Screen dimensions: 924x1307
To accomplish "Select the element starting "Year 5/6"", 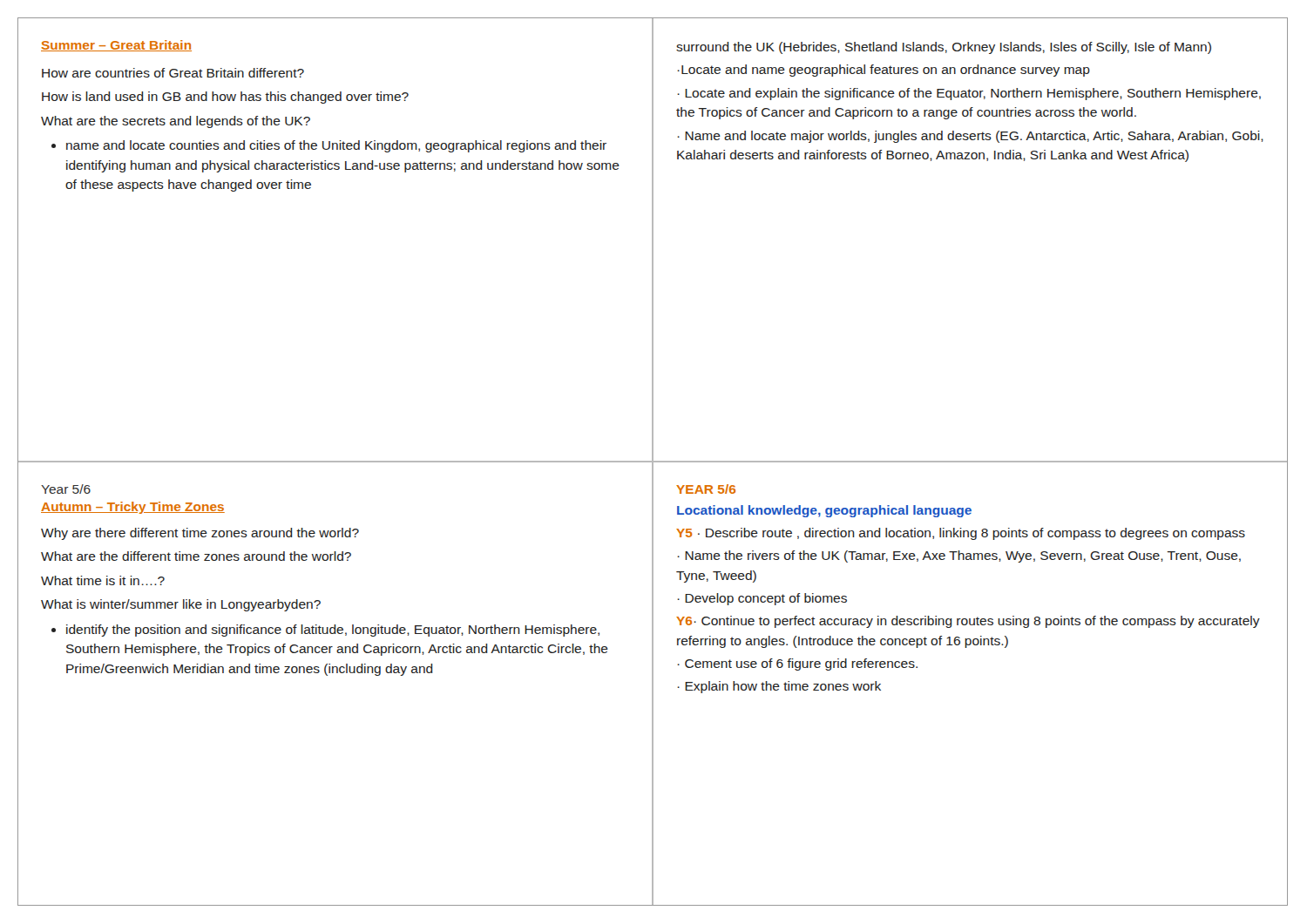I will coord(66,489).
